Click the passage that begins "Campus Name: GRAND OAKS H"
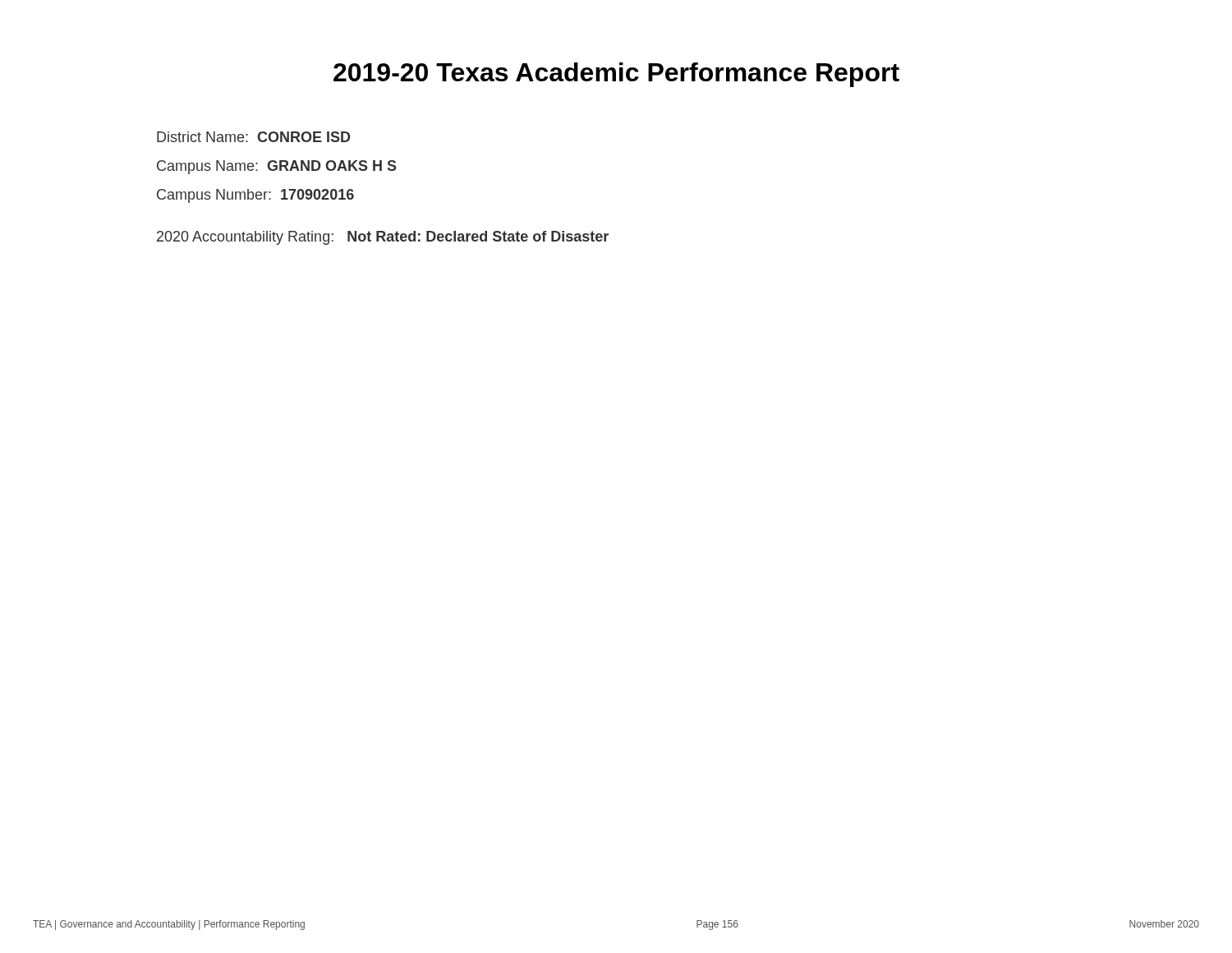1232x953 pixels. [x=276, y=166]
